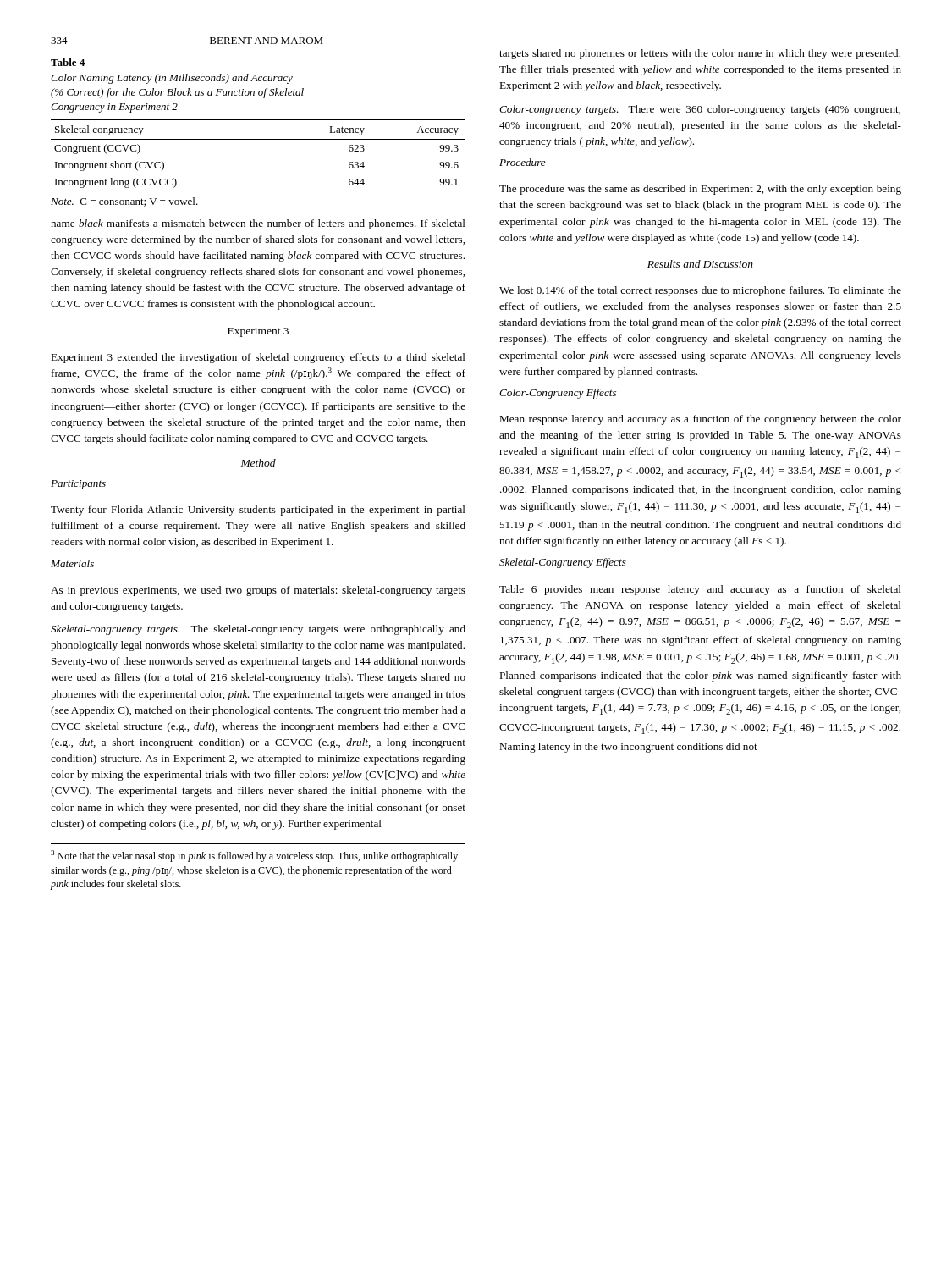Locate the section header that reads "Color-Congruency Effects"
This screenshot has height=1270, width=952.
pyautogui.click(x=558, y=394)
